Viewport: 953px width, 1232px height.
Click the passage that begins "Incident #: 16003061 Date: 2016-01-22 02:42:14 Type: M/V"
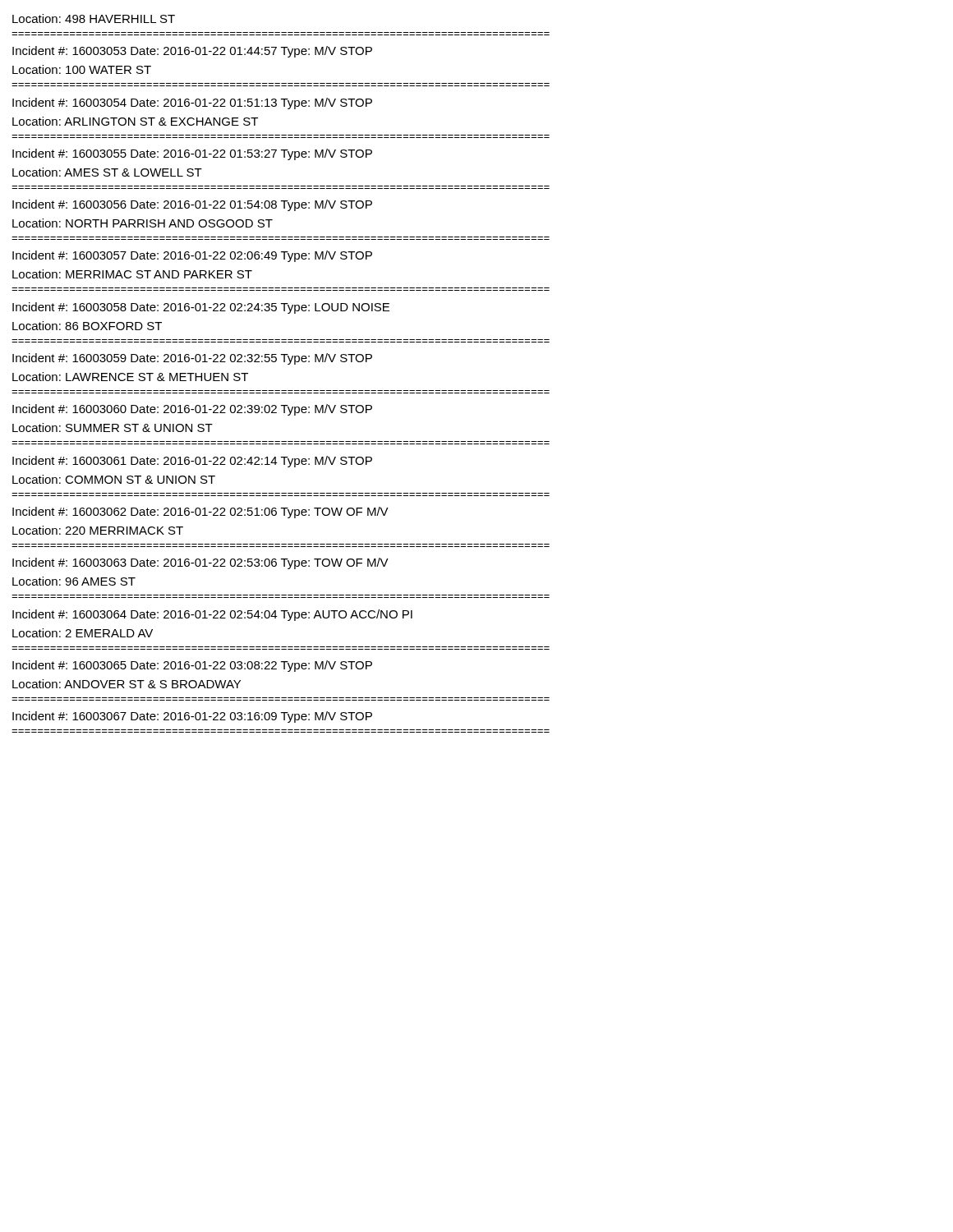pyautogui.click(x=192, y=462)
